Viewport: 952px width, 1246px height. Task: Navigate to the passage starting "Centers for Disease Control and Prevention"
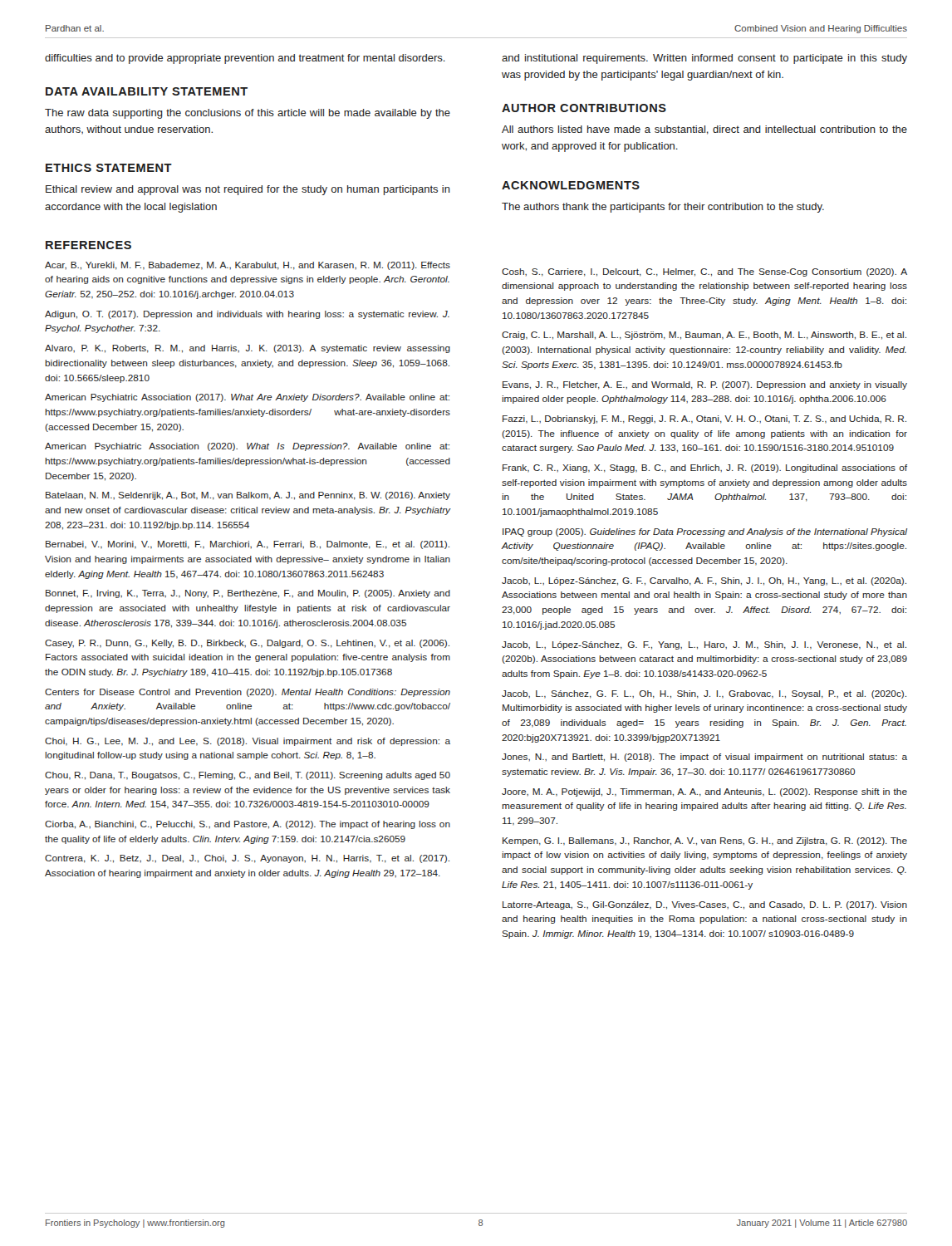coord(248,706)
